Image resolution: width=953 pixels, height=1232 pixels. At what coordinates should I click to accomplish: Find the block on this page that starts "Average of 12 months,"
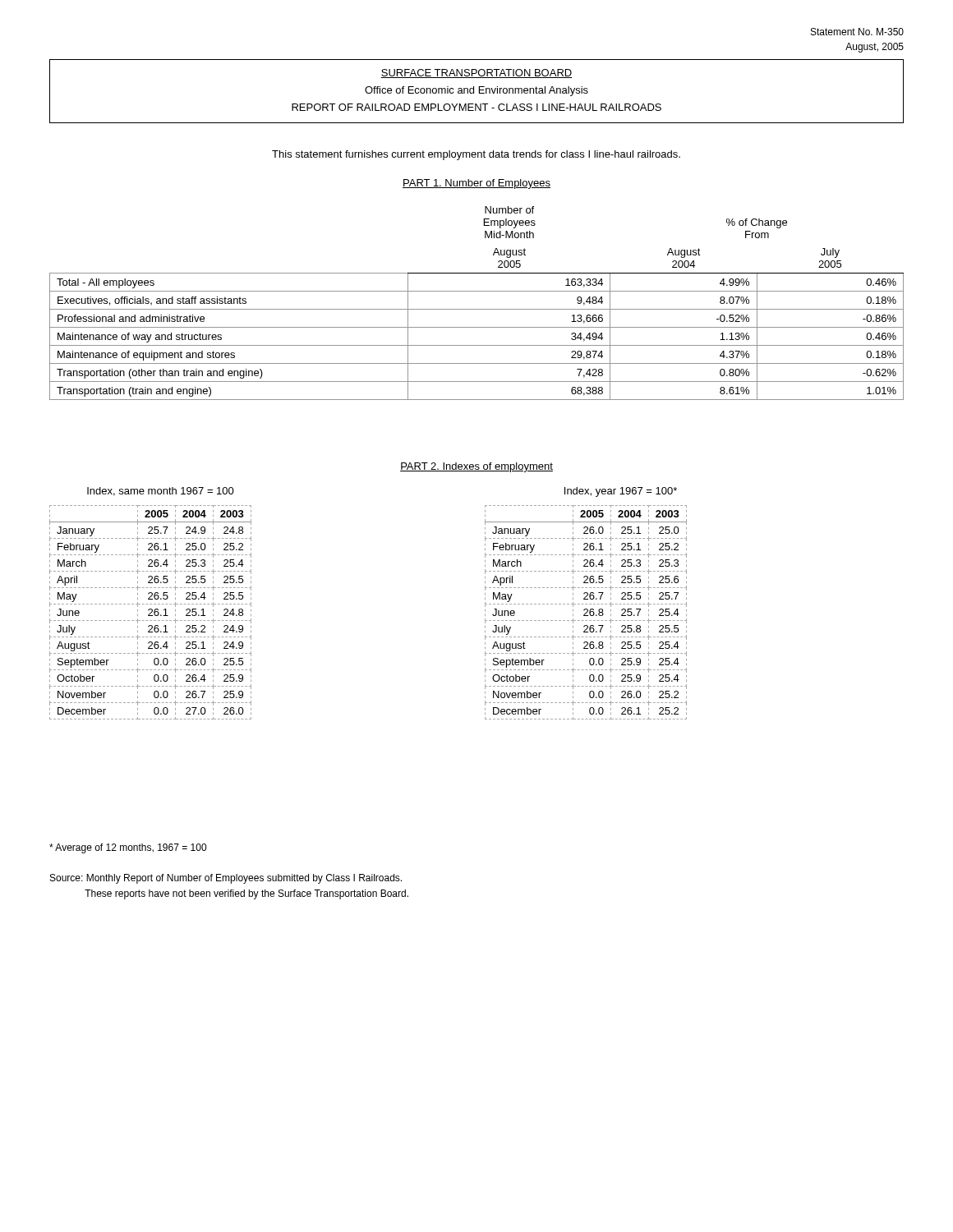(128, 848)
